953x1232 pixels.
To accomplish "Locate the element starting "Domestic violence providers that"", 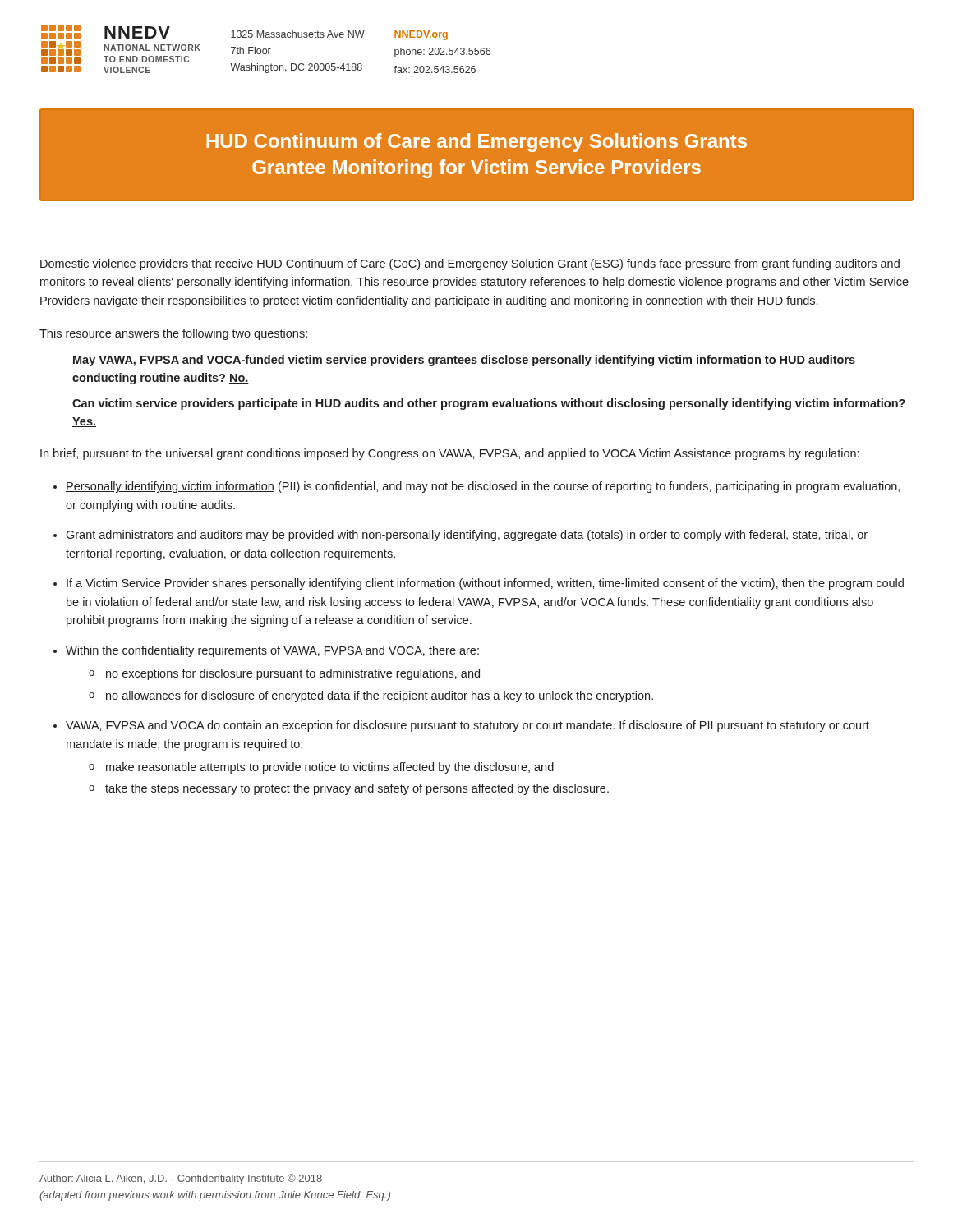I will 474,282.
